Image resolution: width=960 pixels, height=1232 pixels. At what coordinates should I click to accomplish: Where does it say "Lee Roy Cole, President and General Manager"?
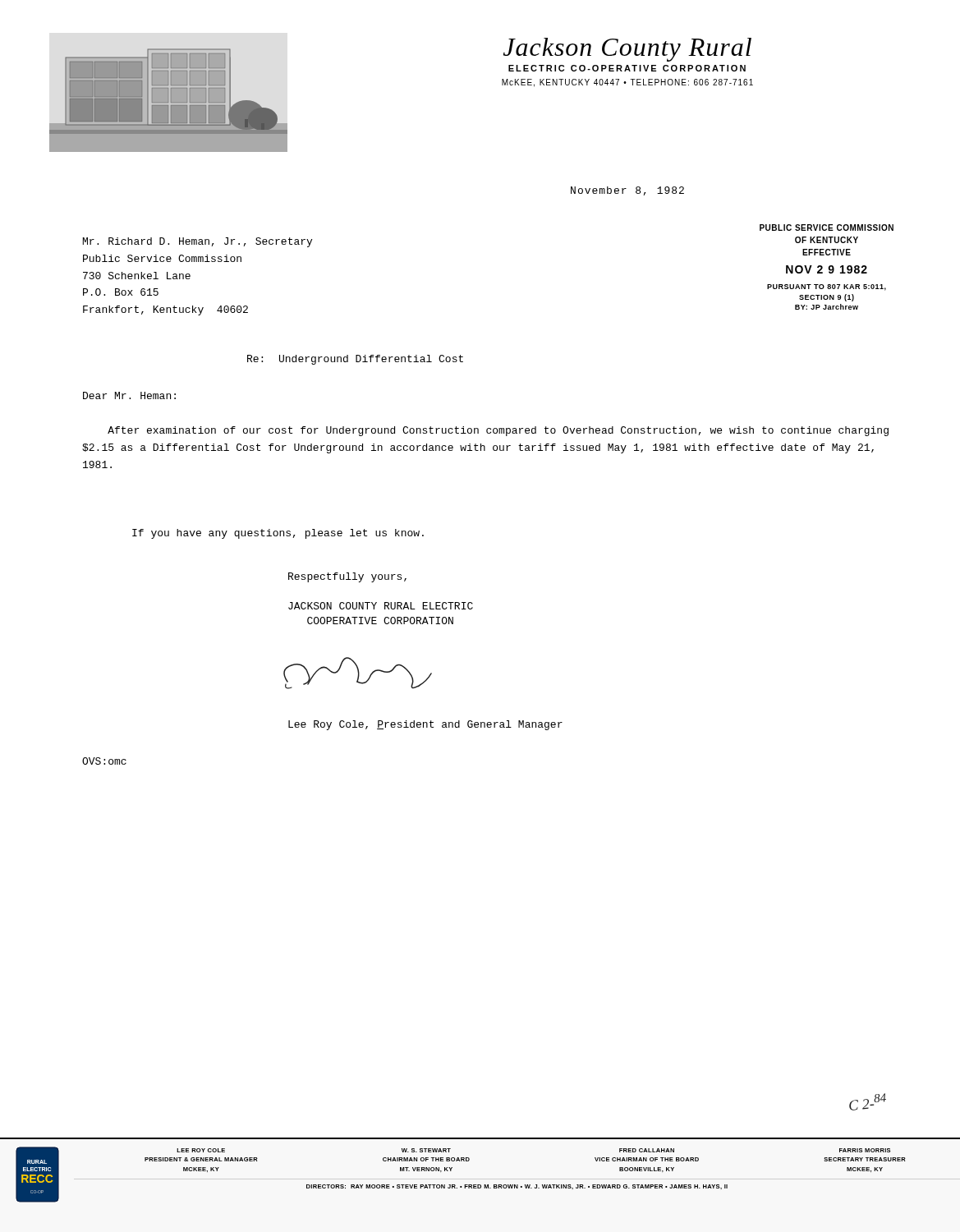tap(425, 725)
